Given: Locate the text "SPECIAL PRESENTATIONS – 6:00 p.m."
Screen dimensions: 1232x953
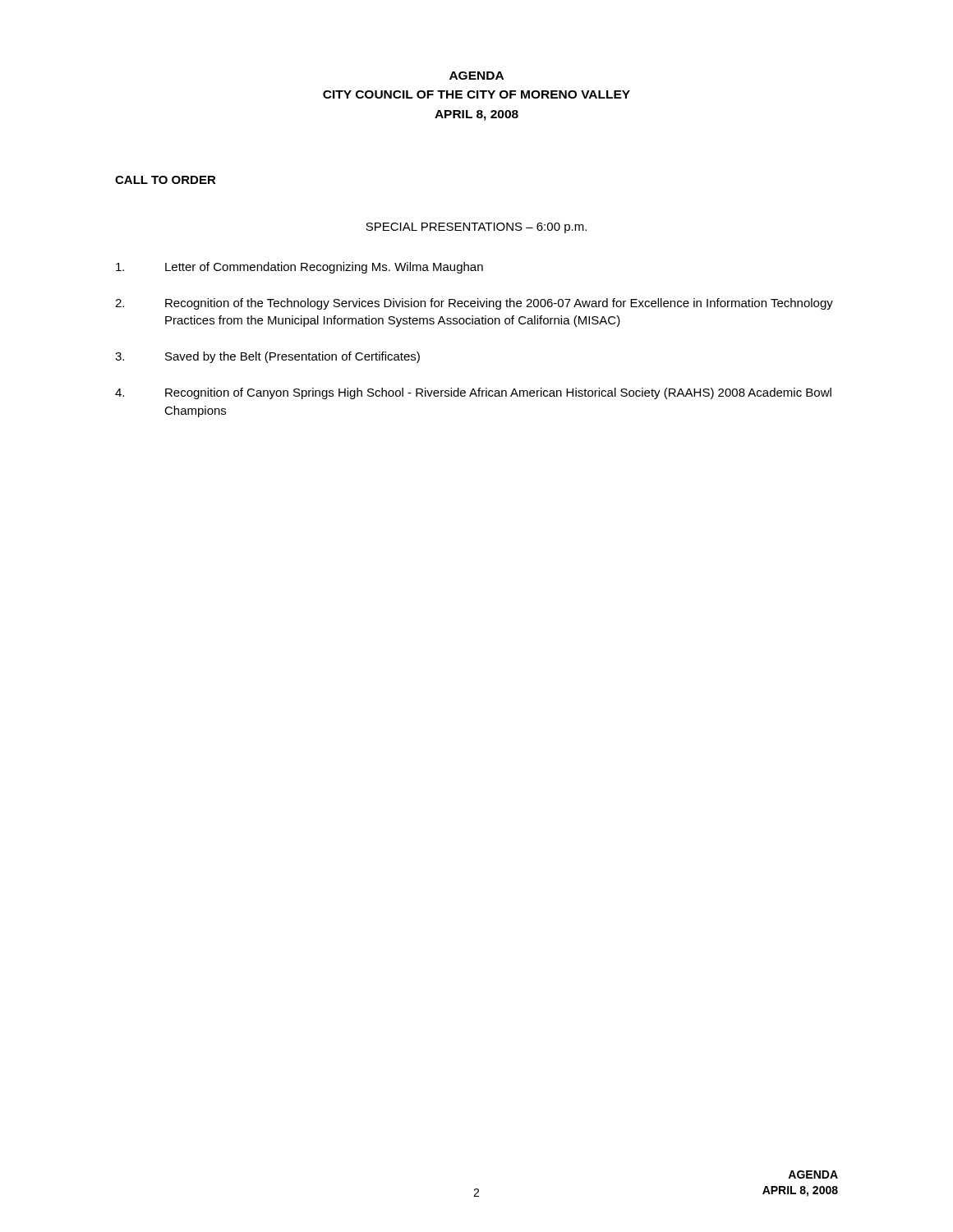Looking at the screenshot, I should (x=476, y=226).
